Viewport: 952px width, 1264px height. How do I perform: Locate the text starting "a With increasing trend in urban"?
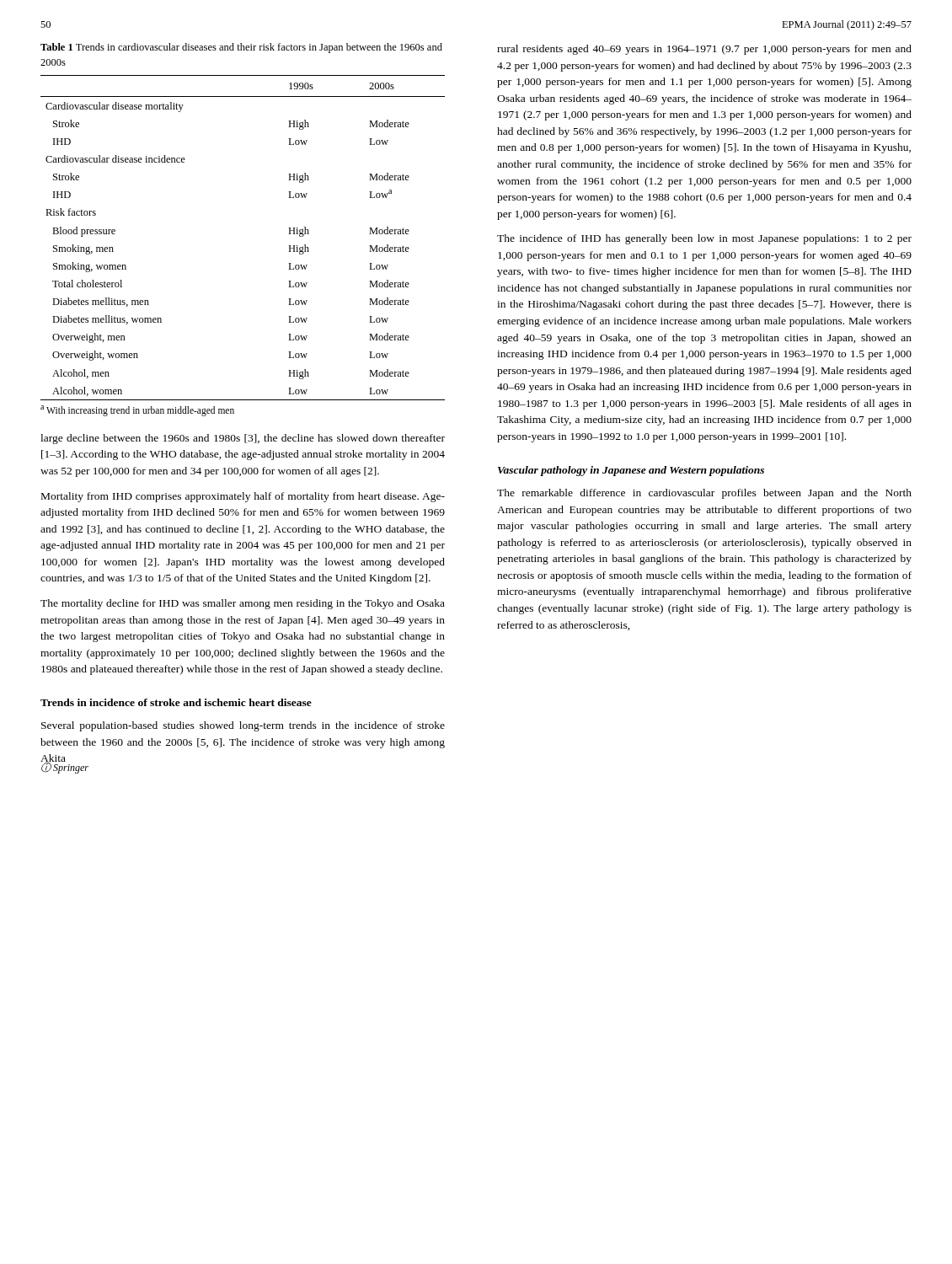click(137, 410)
